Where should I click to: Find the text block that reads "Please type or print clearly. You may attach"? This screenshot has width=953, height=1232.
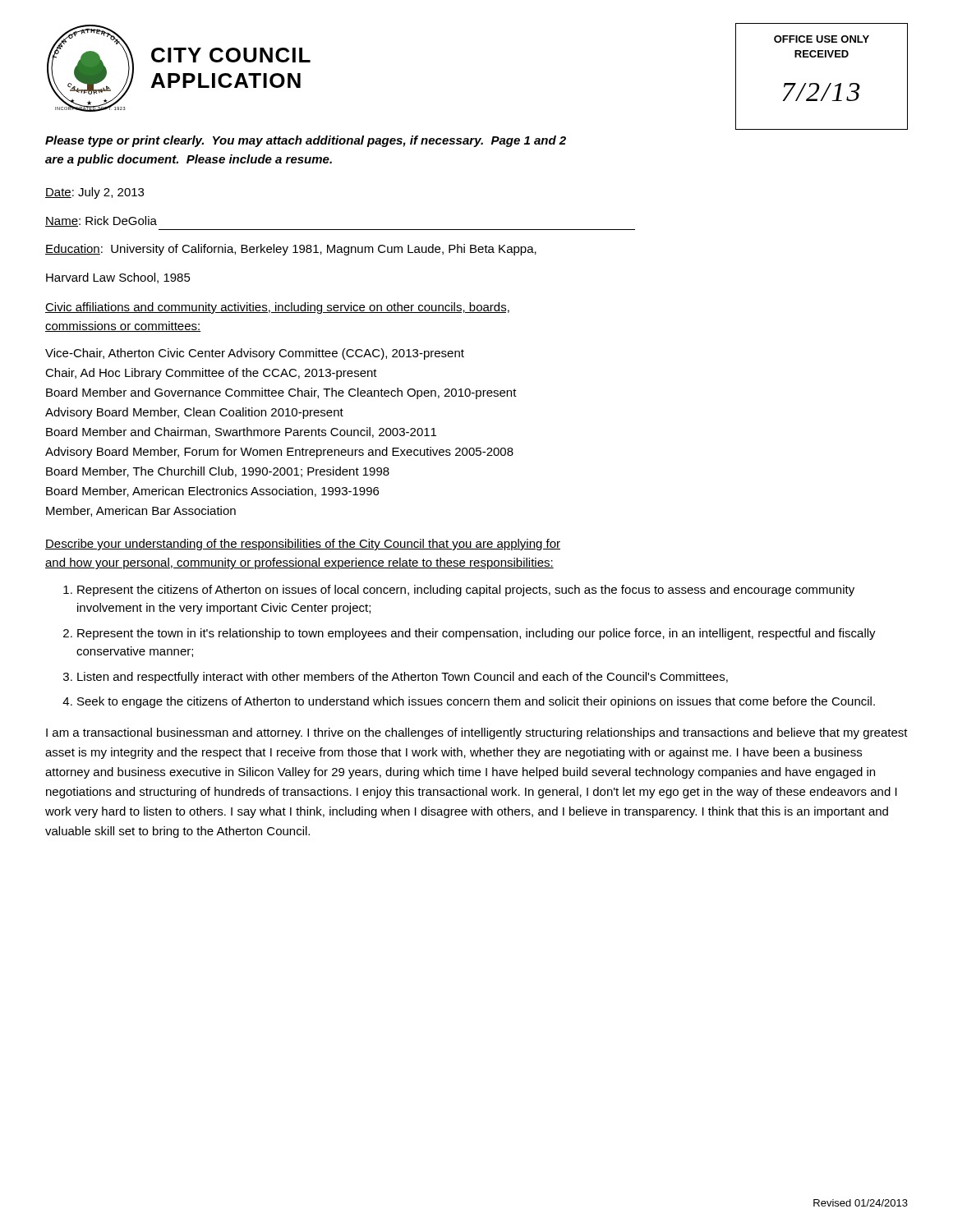click(306, 149)
